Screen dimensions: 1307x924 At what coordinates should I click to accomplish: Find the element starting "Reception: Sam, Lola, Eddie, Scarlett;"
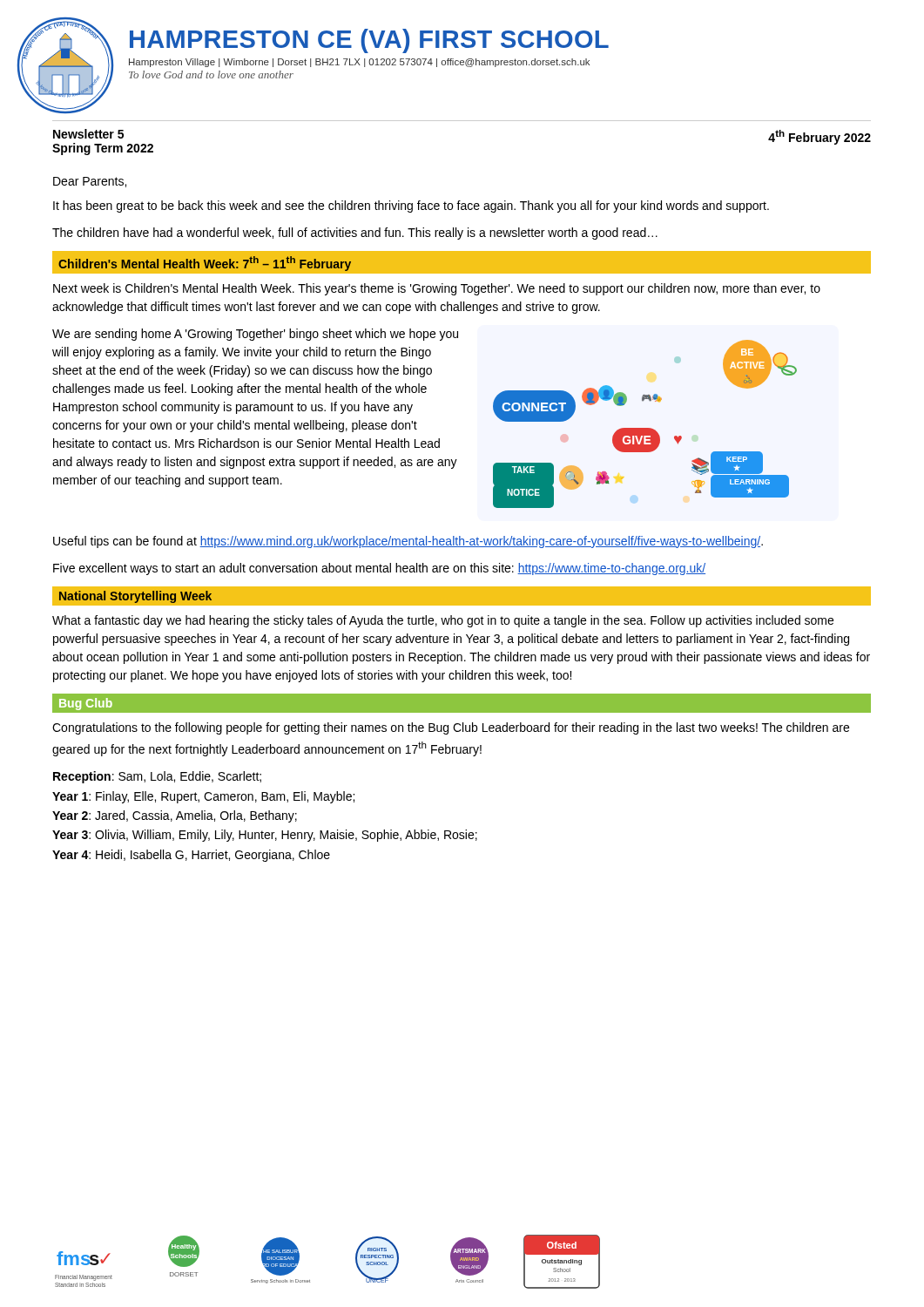pyautogui.click(x=157, y=777)
